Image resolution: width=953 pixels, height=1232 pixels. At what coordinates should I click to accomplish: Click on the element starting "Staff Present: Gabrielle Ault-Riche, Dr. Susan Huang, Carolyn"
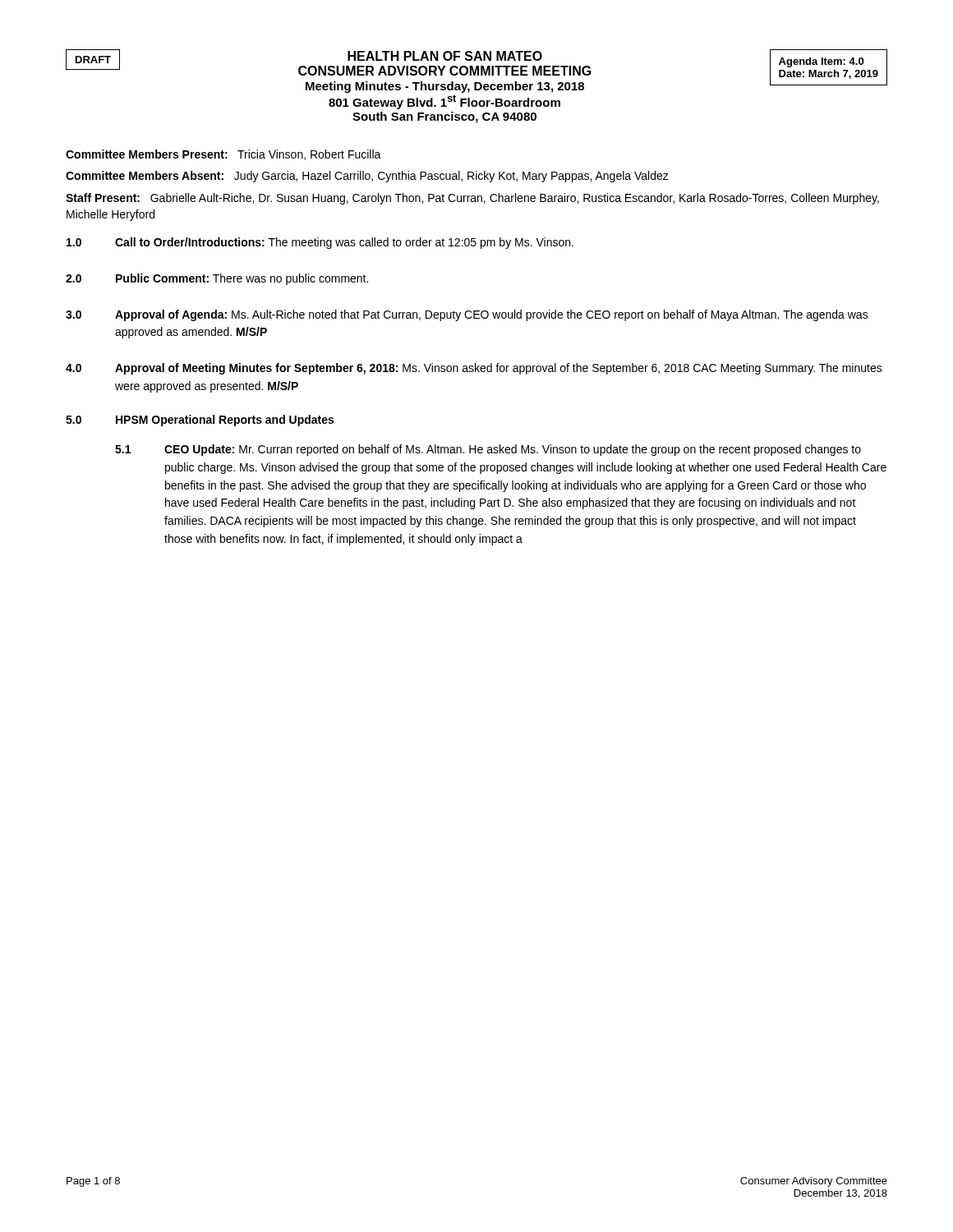(x=476, y=206)
